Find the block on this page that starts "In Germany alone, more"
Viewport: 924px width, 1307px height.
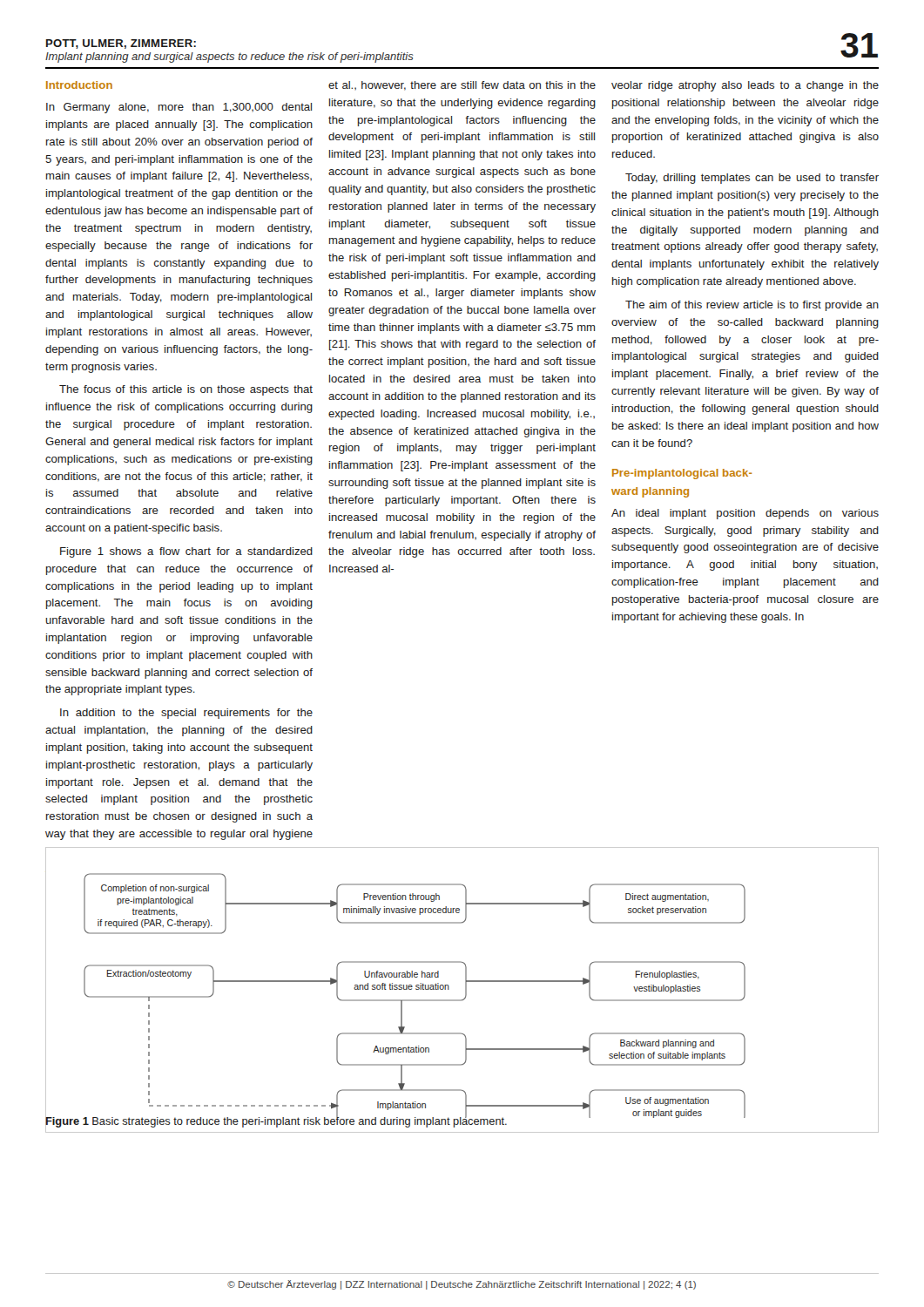(179, 488)
